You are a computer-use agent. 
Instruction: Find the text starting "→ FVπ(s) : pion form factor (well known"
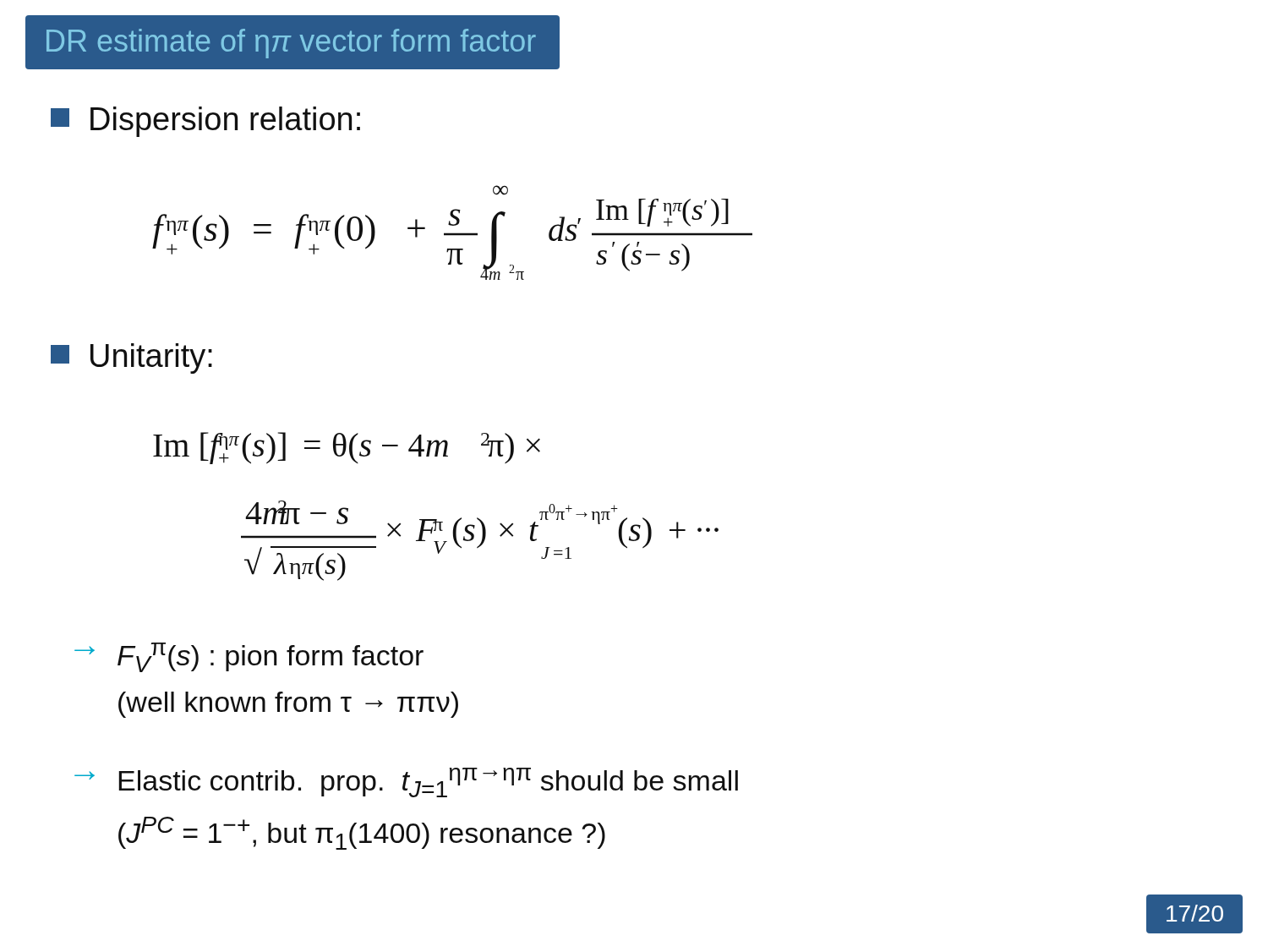(x=264, y=677)
